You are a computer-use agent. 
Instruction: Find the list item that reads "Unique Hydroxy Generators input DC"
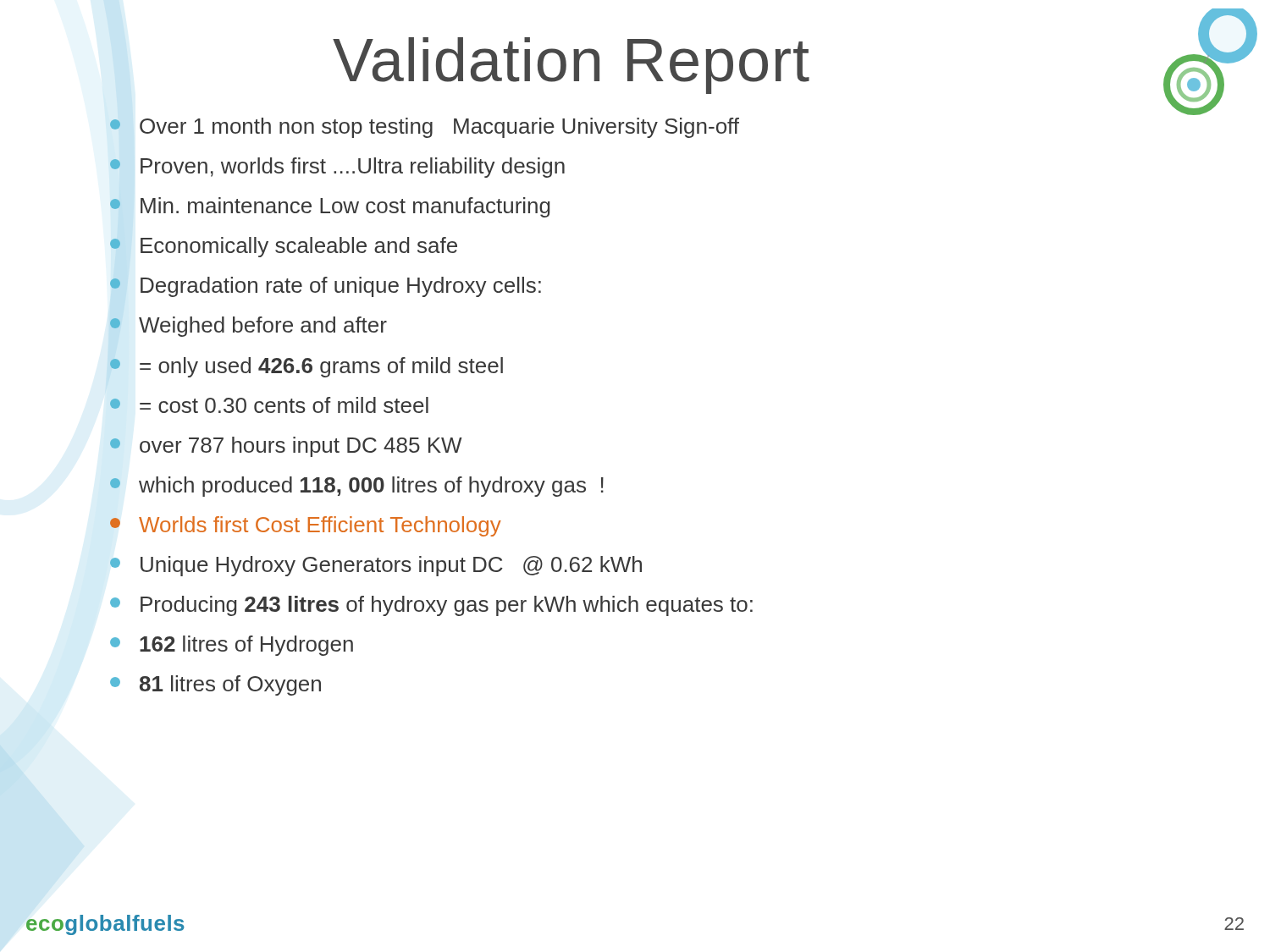pos(377,565)
